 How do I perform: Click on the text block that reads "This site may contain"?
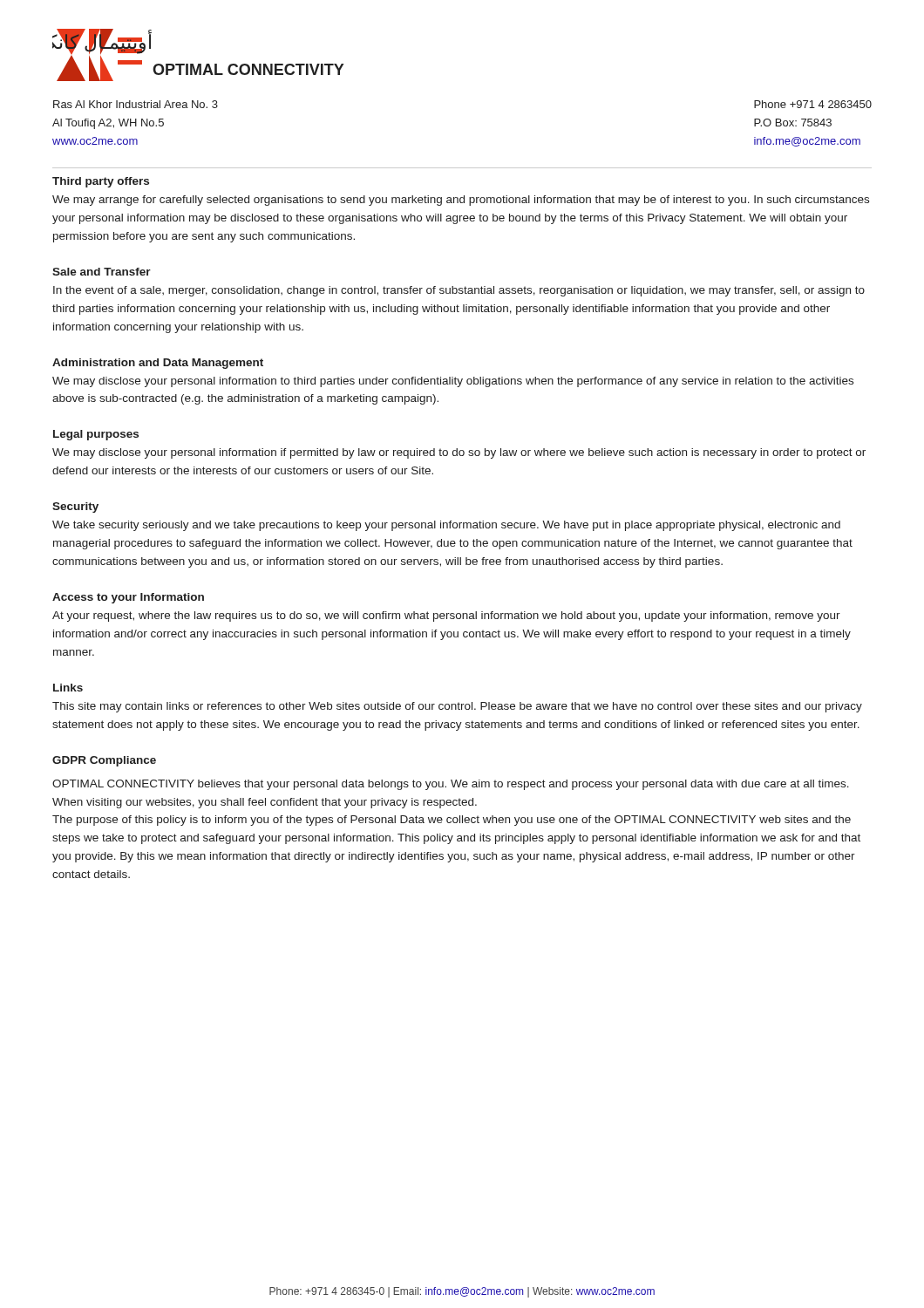[x=462, y=716]
